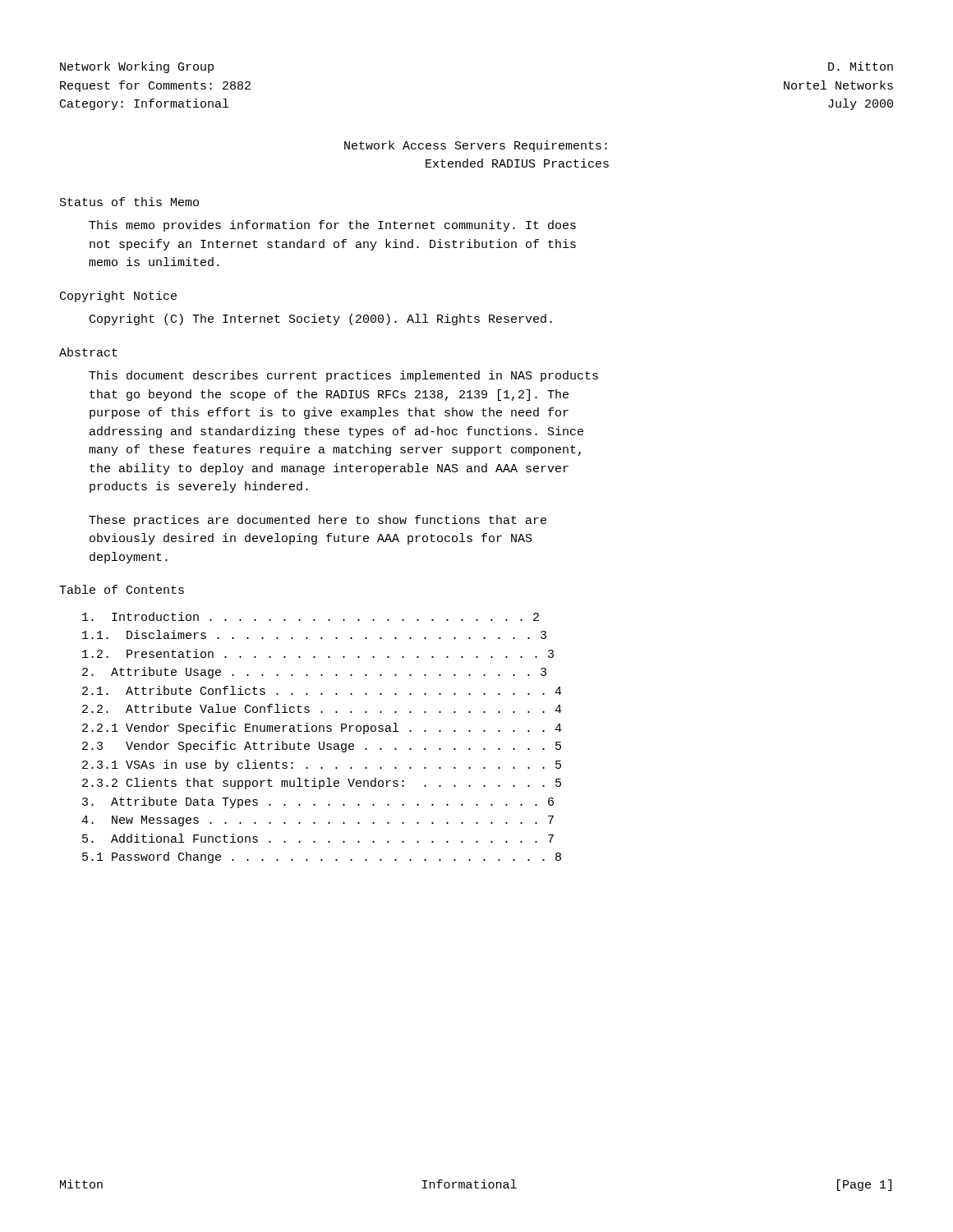Image resolution: width=953 pixels, height=1232 pixels.
Task: Point to the block starting "2.3 Vendor Specific Attribute Usage"
Action: [x=311, y=747]
